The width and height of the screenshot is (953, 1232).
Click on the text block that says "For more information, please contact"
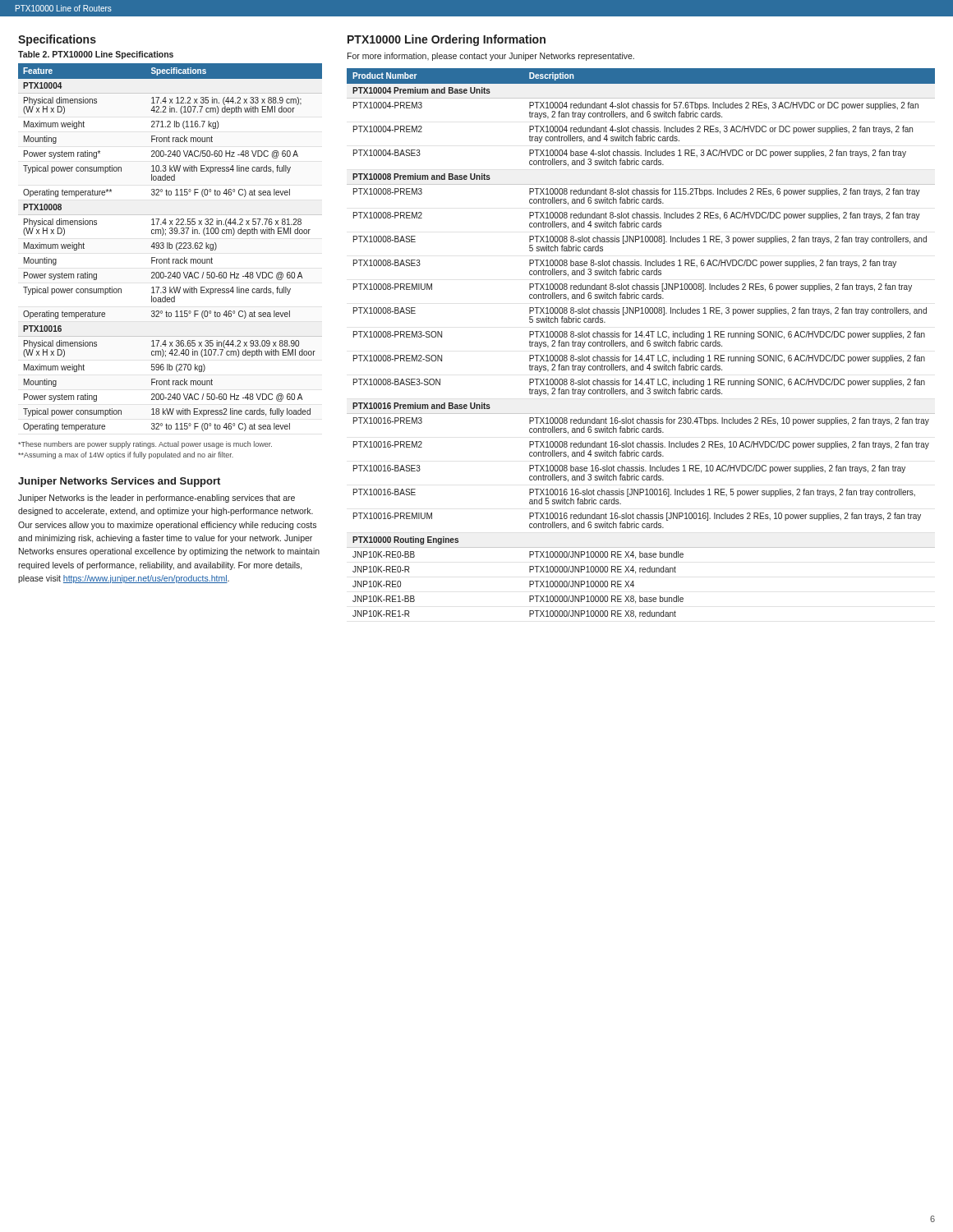[491, 56]
